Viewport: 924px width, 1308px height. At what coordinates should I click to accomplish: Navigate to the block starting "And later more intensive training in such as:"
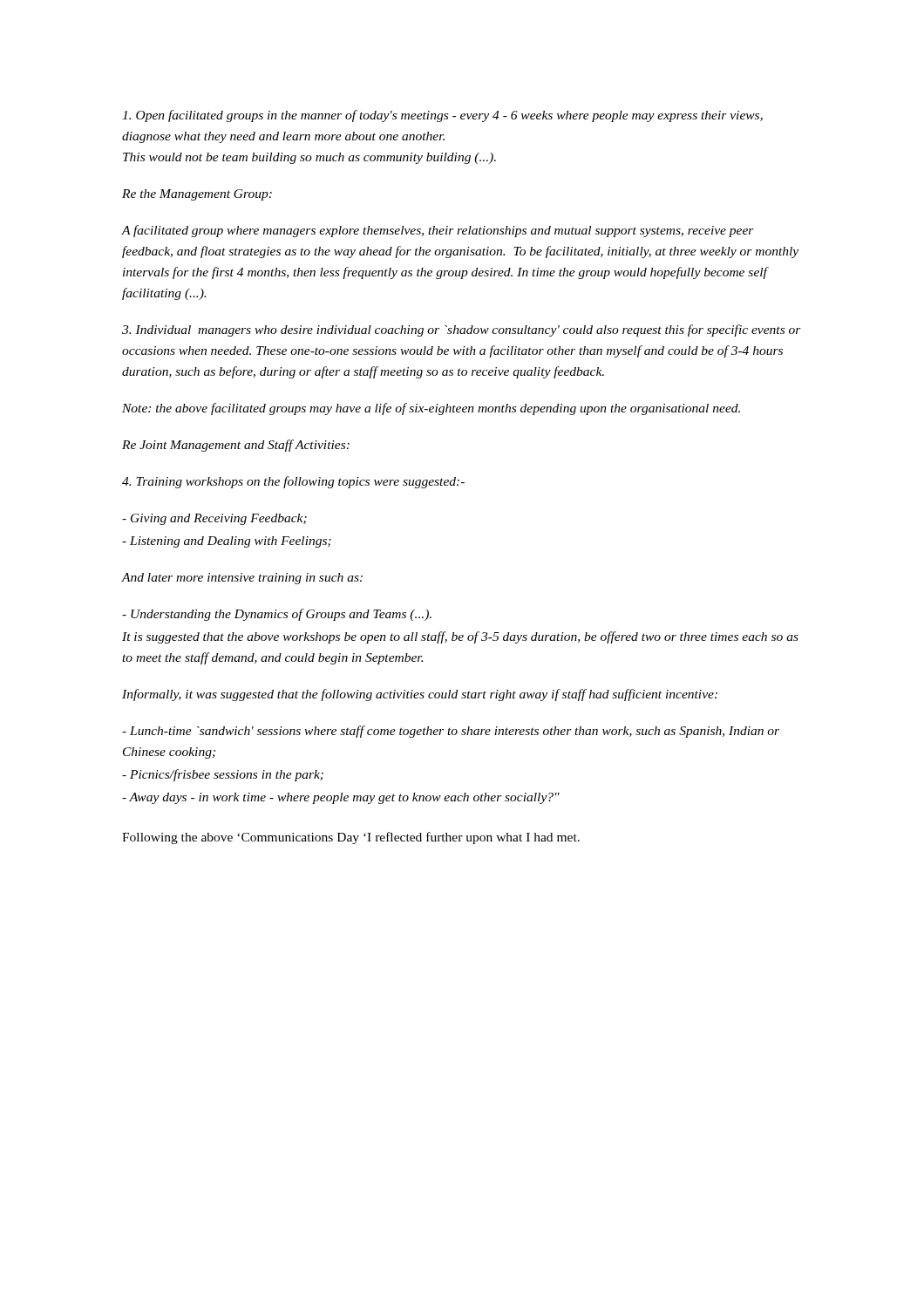(243, 577)
